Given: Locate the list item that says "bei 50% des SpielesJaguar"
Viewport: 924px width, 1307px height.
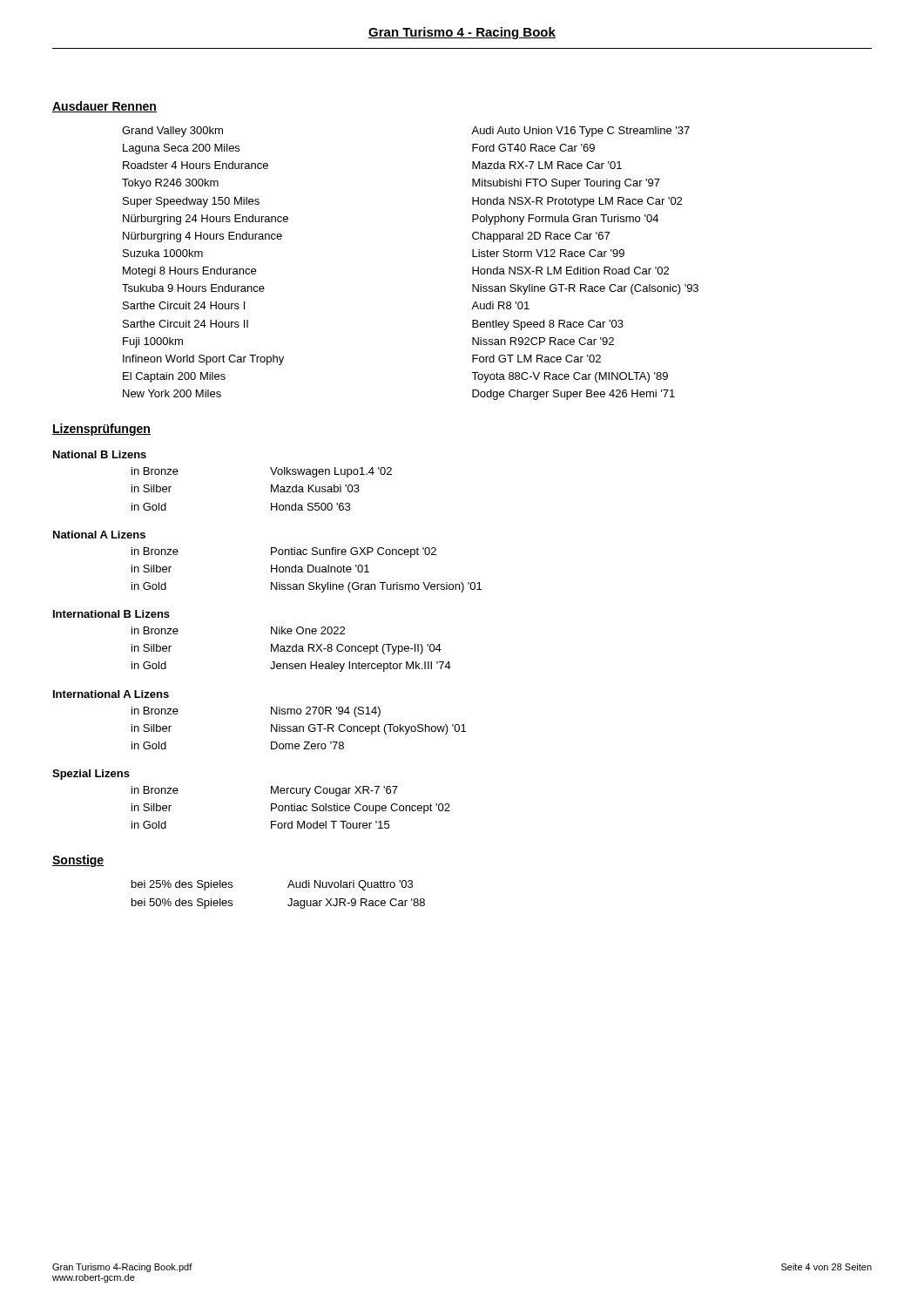Looking at the screenshot, I should point(239,902).
